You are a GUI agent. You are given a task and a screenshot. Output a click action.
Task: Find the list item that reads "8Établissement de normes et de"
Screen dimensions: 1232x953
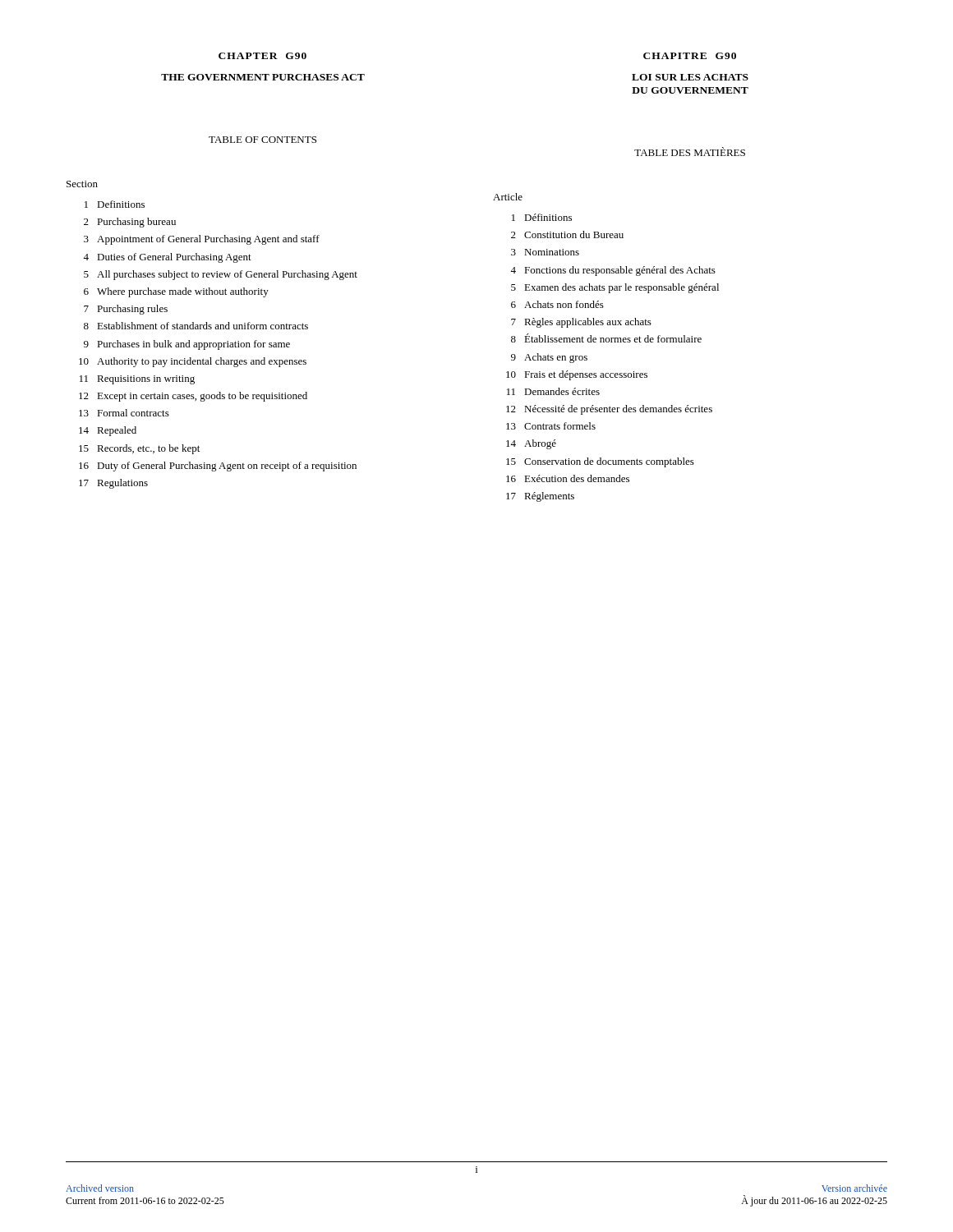coord(690,340)
